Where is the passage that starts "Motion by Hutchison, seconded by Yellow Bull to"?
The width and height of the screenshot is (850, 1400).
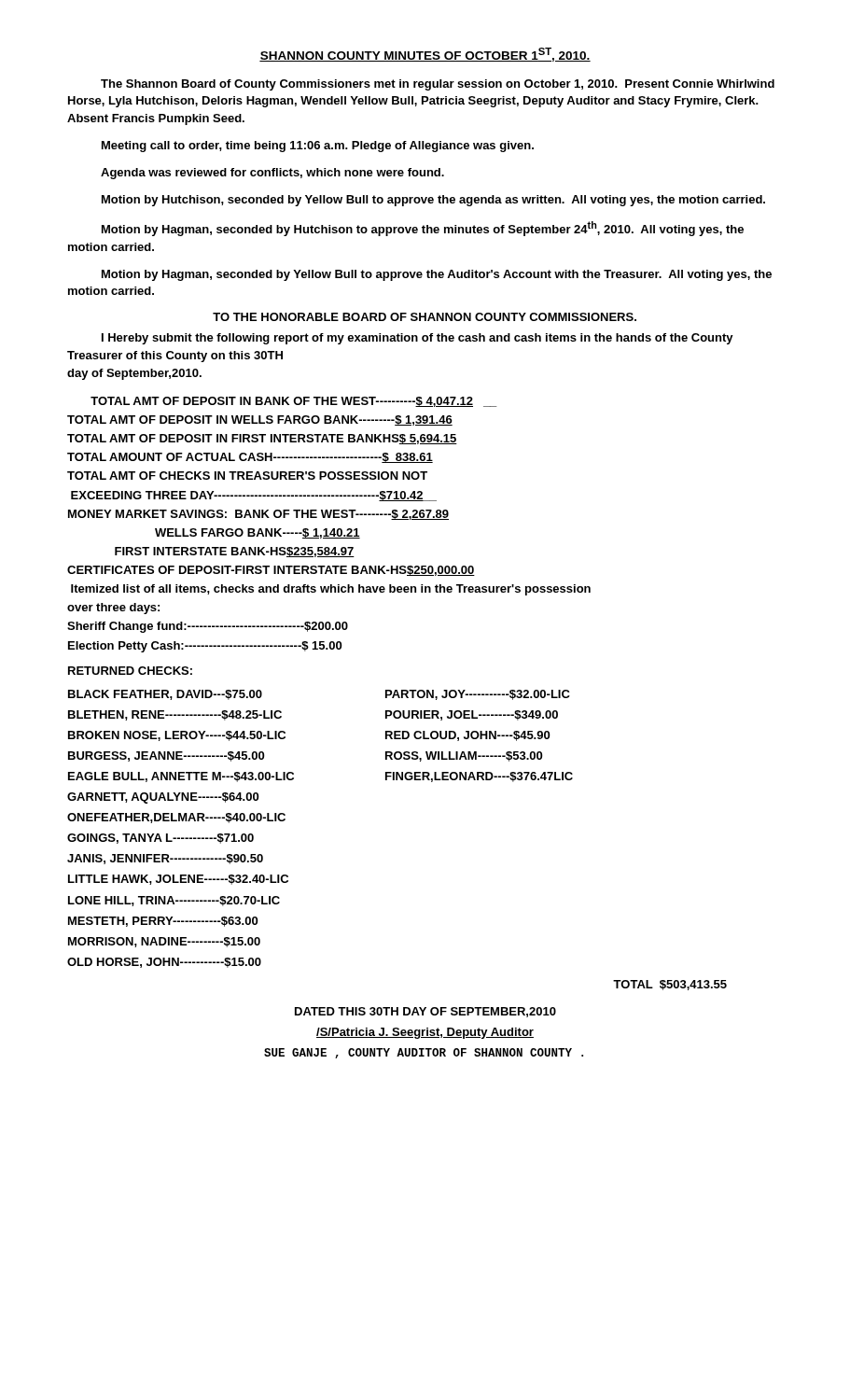point(433,199)
